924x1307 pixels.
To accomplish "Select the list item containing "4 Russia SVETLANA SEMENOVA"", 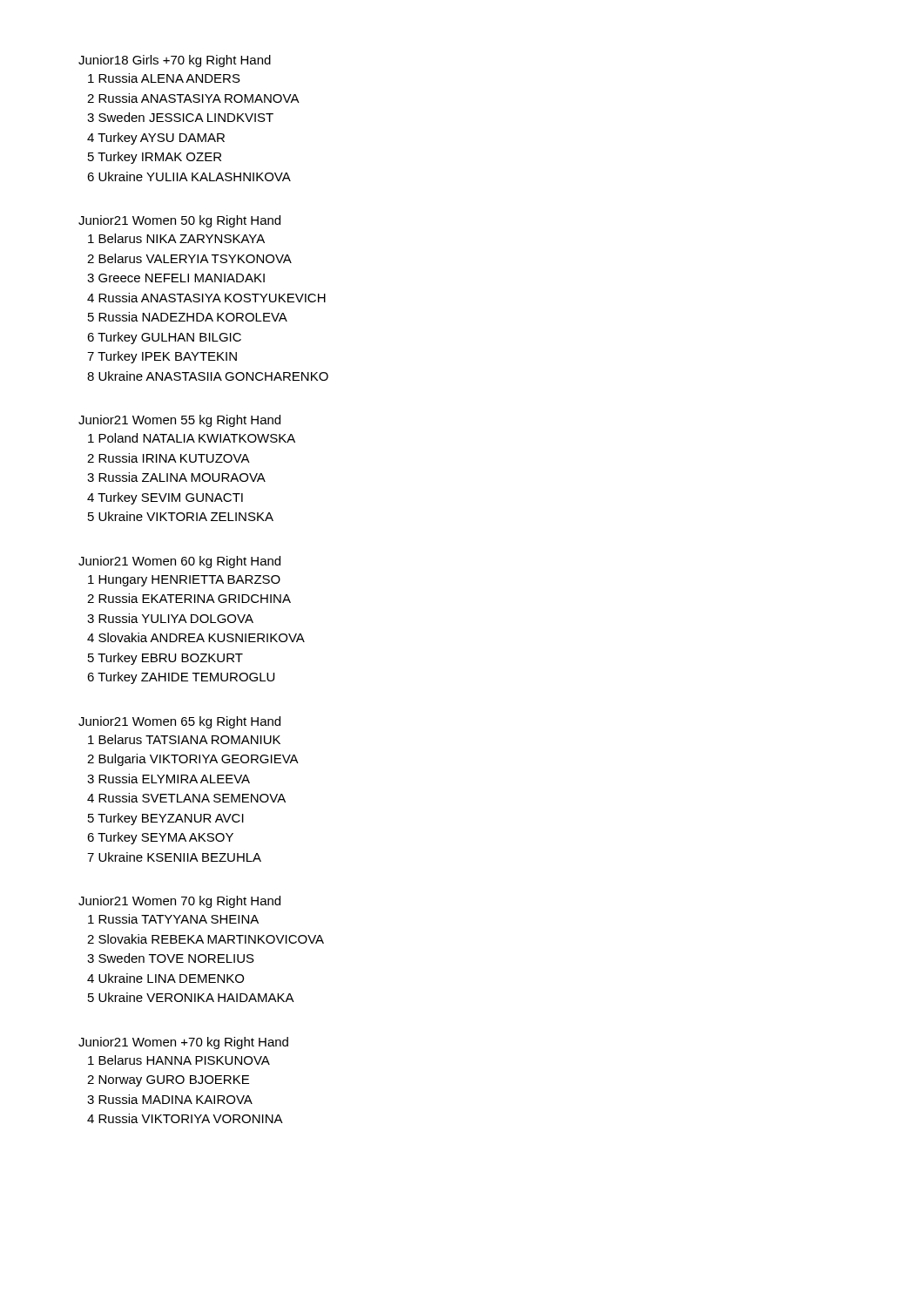I will (x=186, y=798).
